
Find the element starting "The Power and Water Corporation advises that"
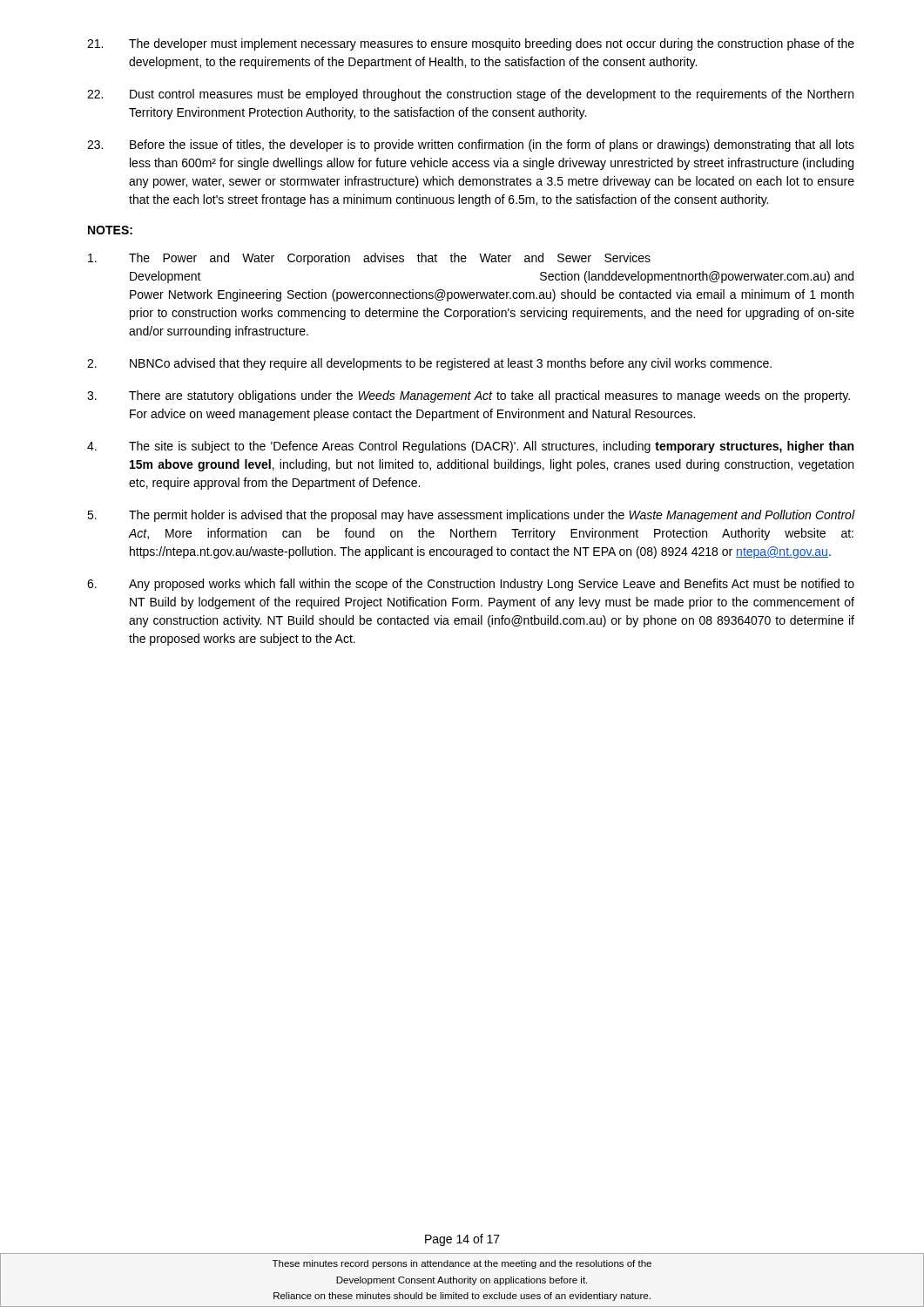(471, 295)
